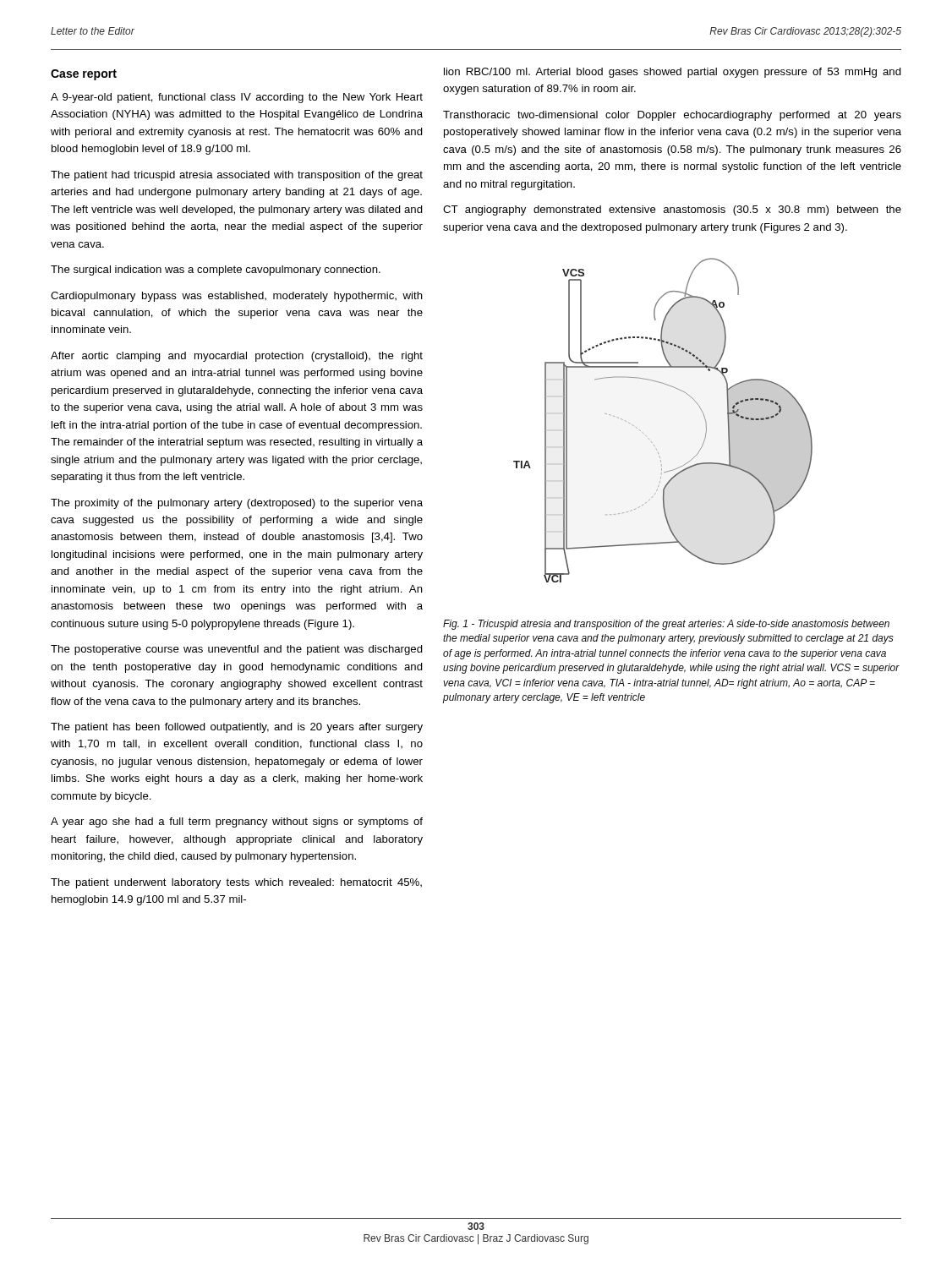952x1268 pixels.
Task: Find the text block that reads "Transthoracic two-dimensional color Doppler echocardiography performed at"
Action: coord(672,149)
